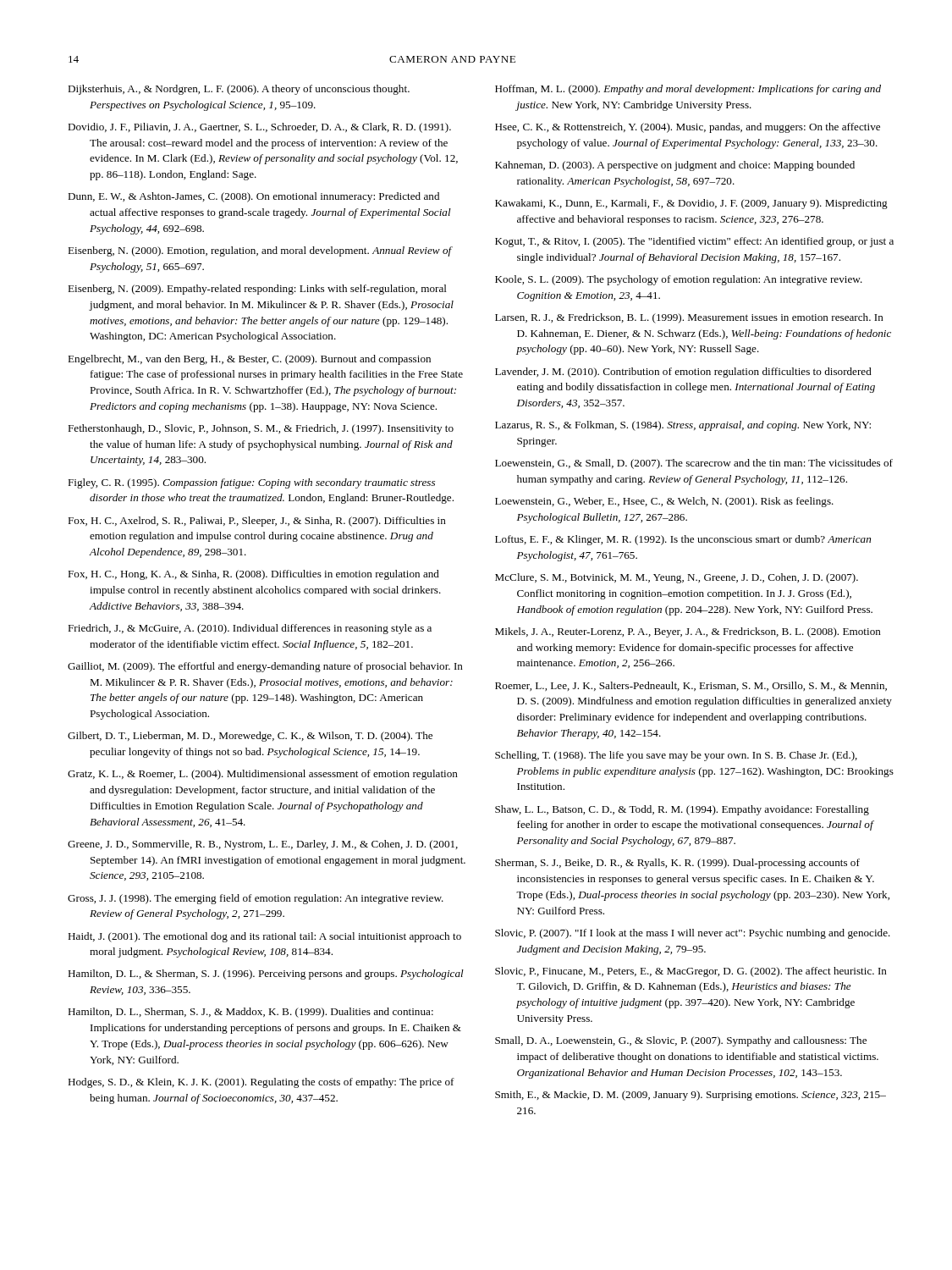Locate the block of text that opens with "Haidt, J. (2001)."
Image resolution: width=952 pixels, height=1270 pixels.
click(x=265, y=944)
